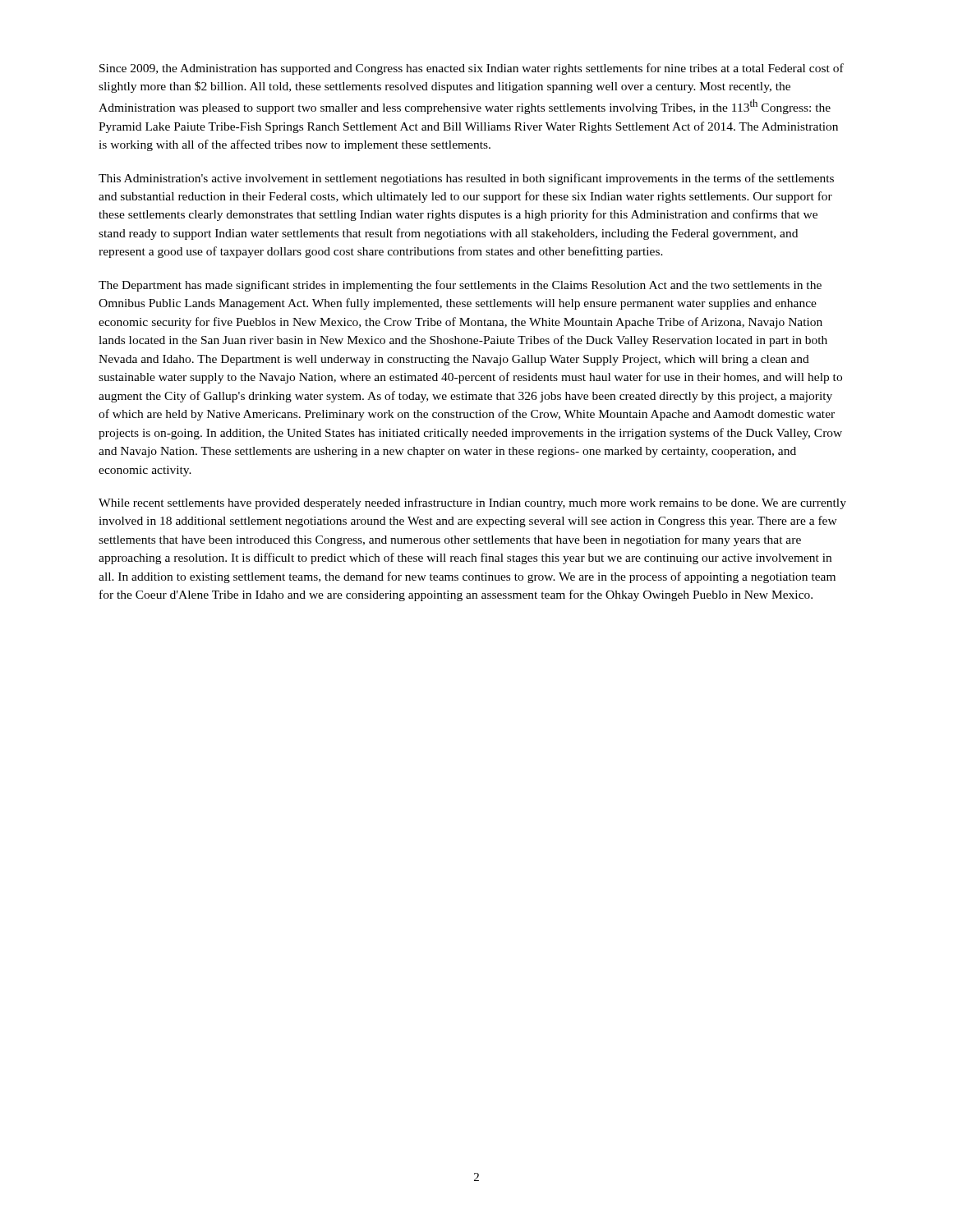Locate the text block with the text "This Administration's active involvement in"
The image size is (953, 1232).
tap(466, 214)
